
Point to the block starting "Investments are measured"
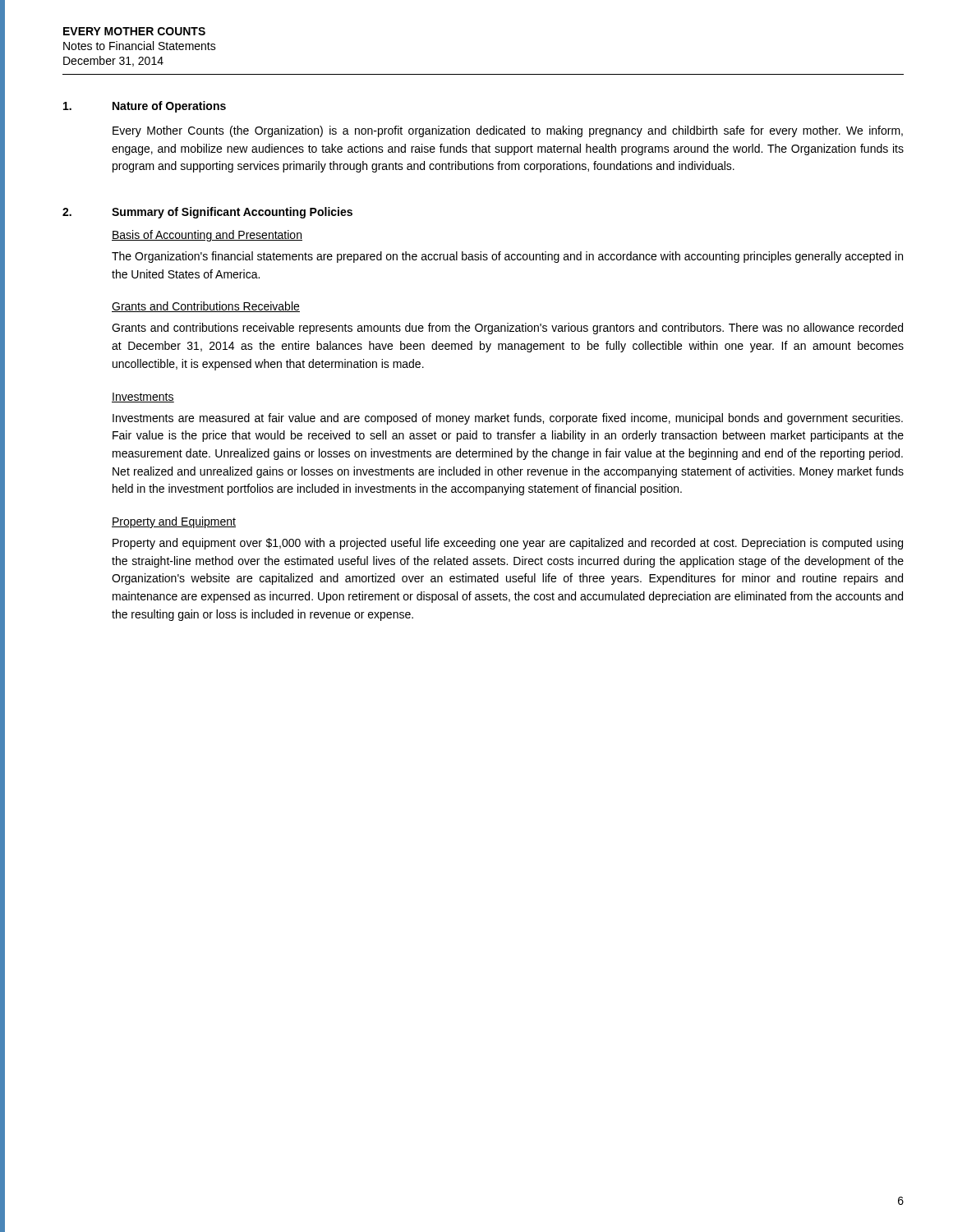tap(508, 453)
